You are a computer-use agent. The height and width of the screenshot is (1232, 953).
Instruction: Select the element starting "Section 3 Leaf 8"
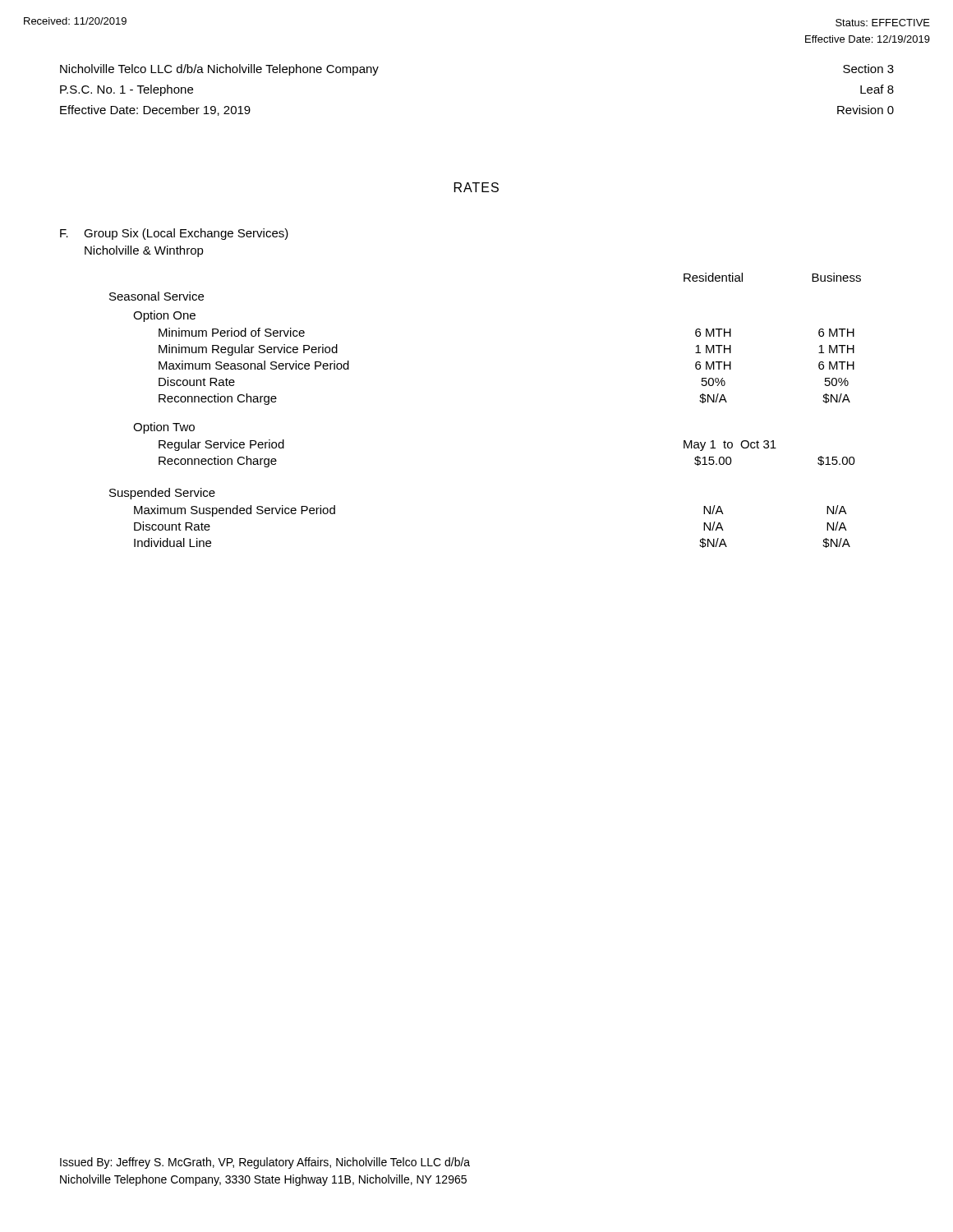pyautogui.click(x=865, y=89)
